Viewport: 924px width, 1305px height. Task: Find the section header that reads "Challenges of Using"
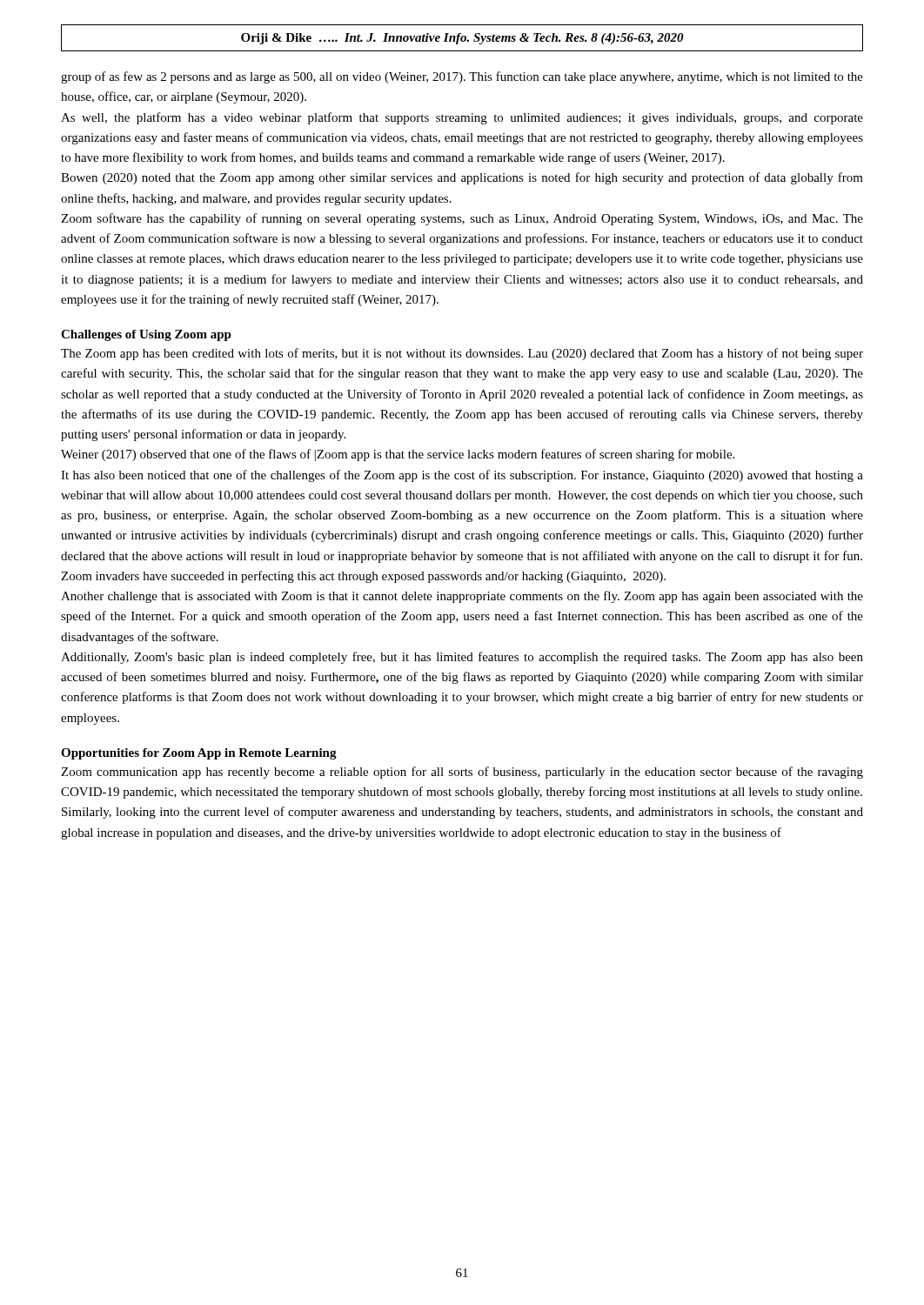(x=146, y=334)
